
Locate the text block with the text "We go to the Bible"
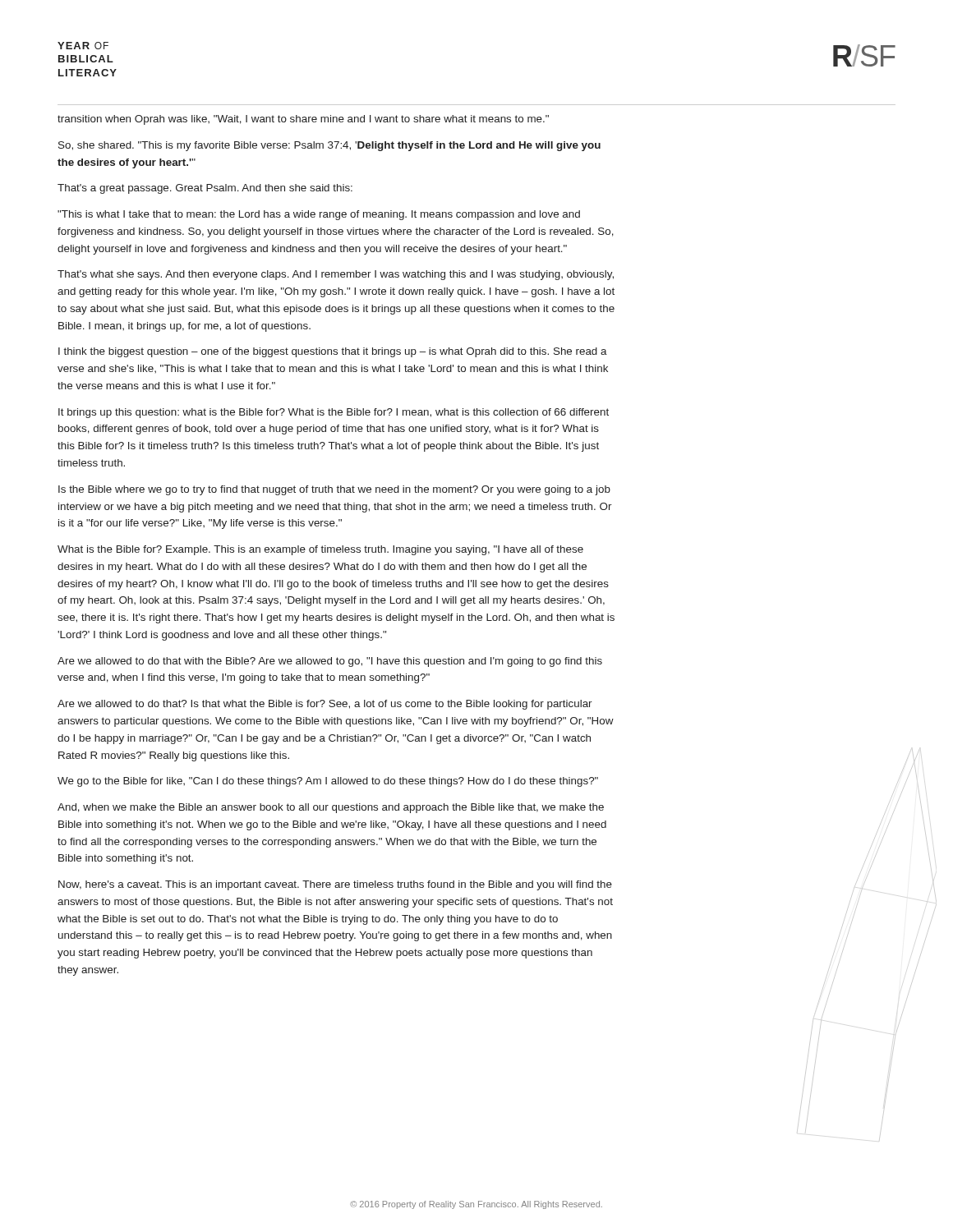(x=337, y=782)
